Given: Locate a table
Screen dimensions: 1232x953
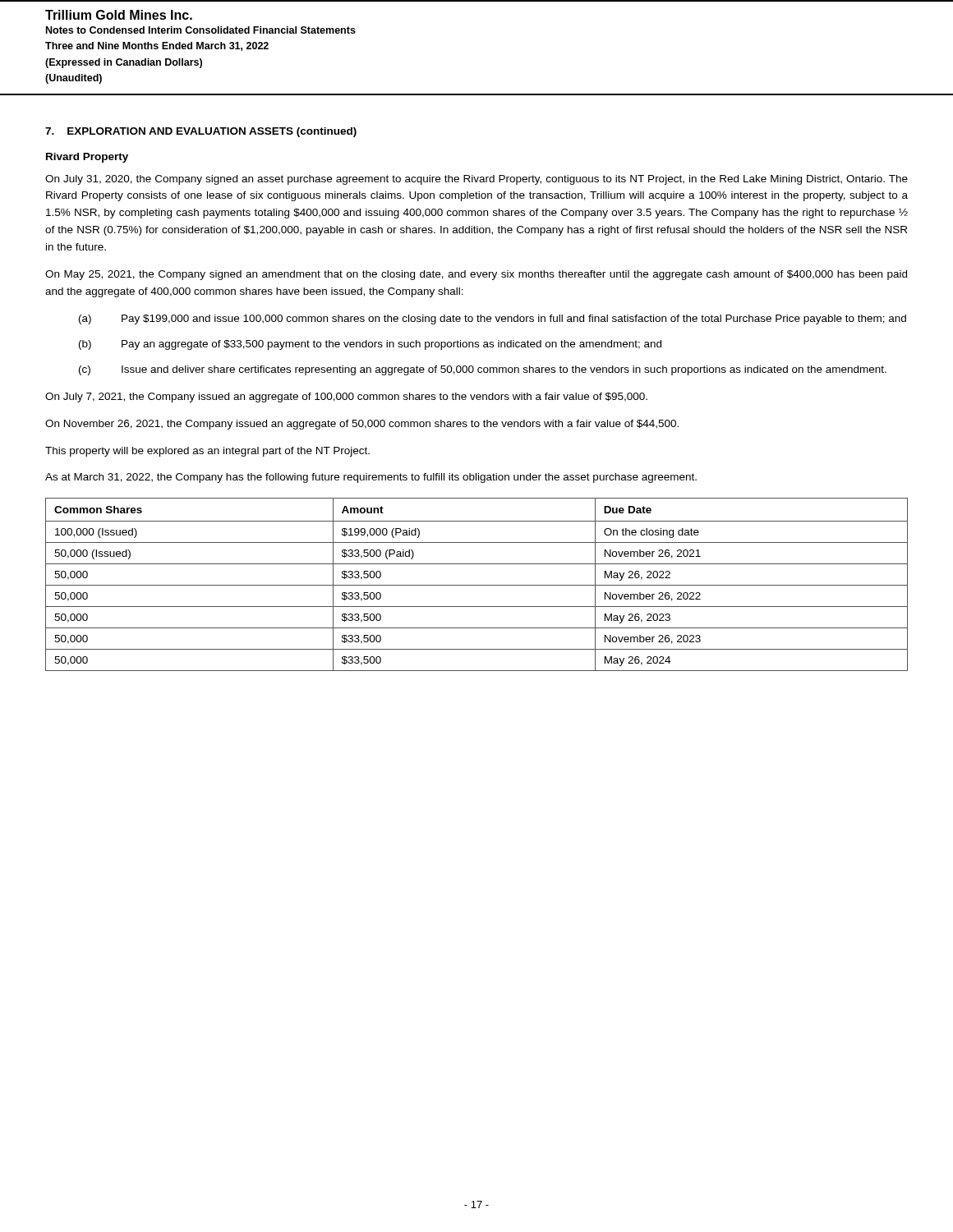Looking at the screenshot, I should click(x=476, y=585).
